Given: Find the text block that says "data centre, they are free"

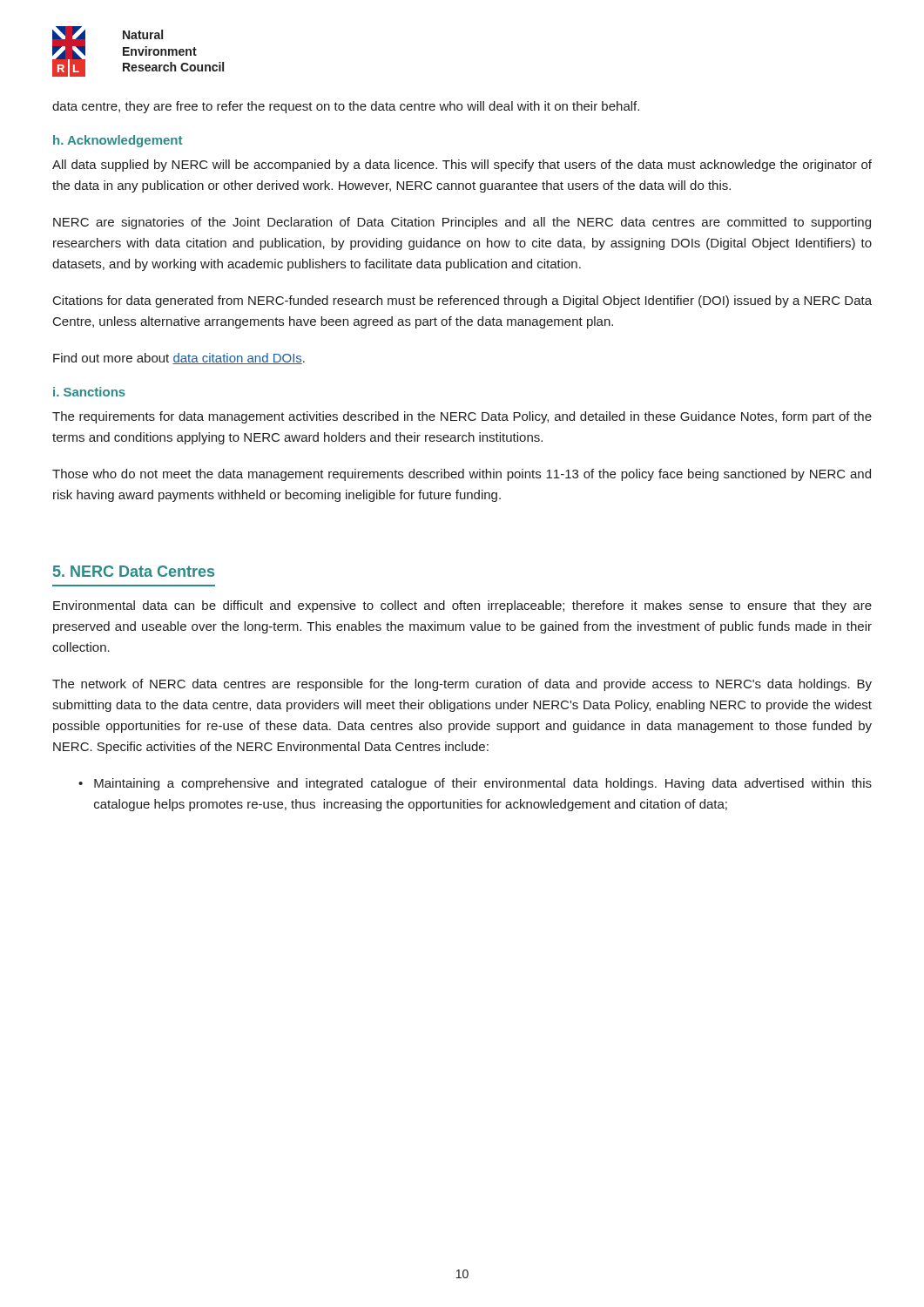Looking at the screenshot, I should (346, 106).
